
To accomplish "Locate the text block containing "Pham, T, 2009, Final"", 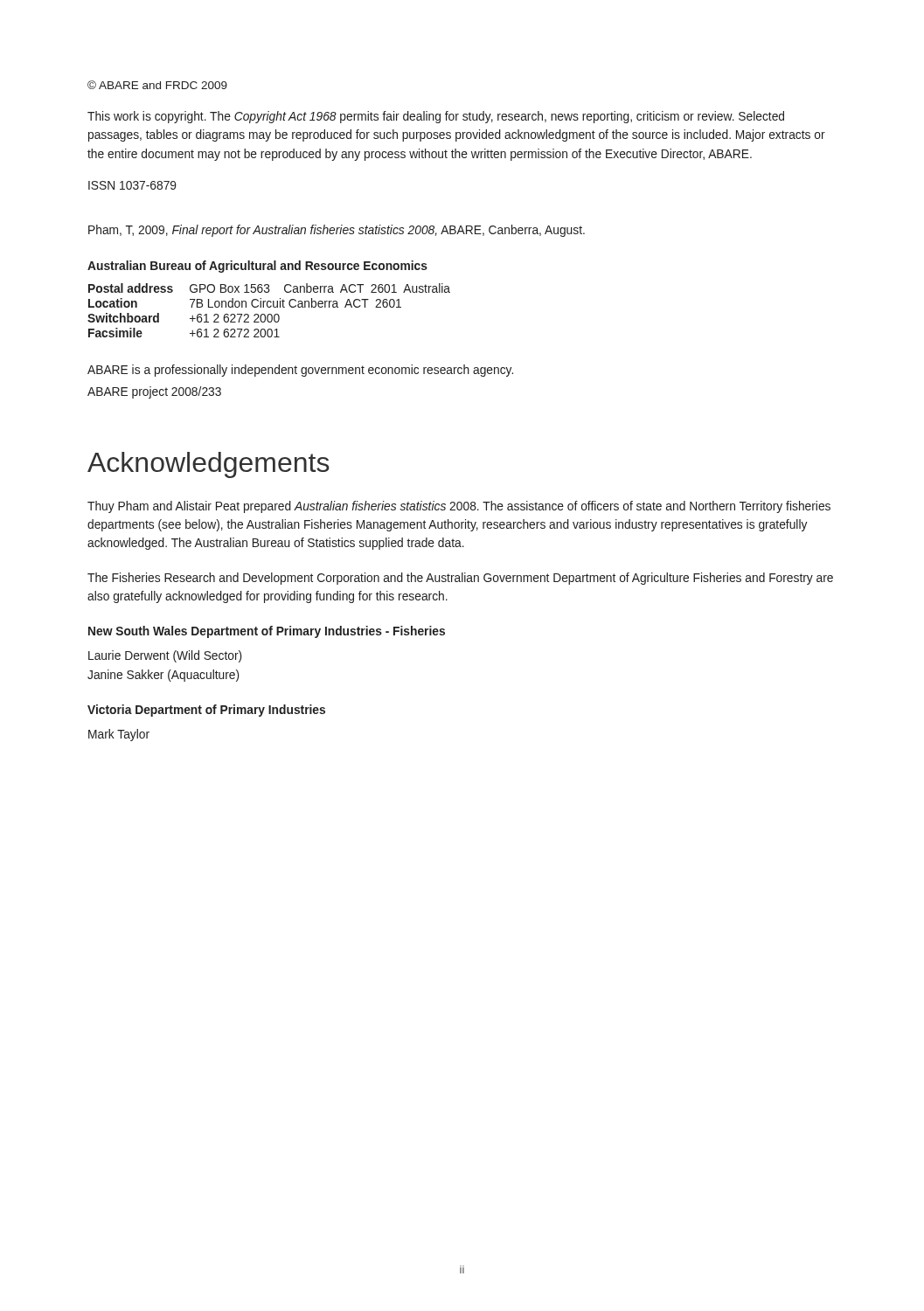I will 336,230.
